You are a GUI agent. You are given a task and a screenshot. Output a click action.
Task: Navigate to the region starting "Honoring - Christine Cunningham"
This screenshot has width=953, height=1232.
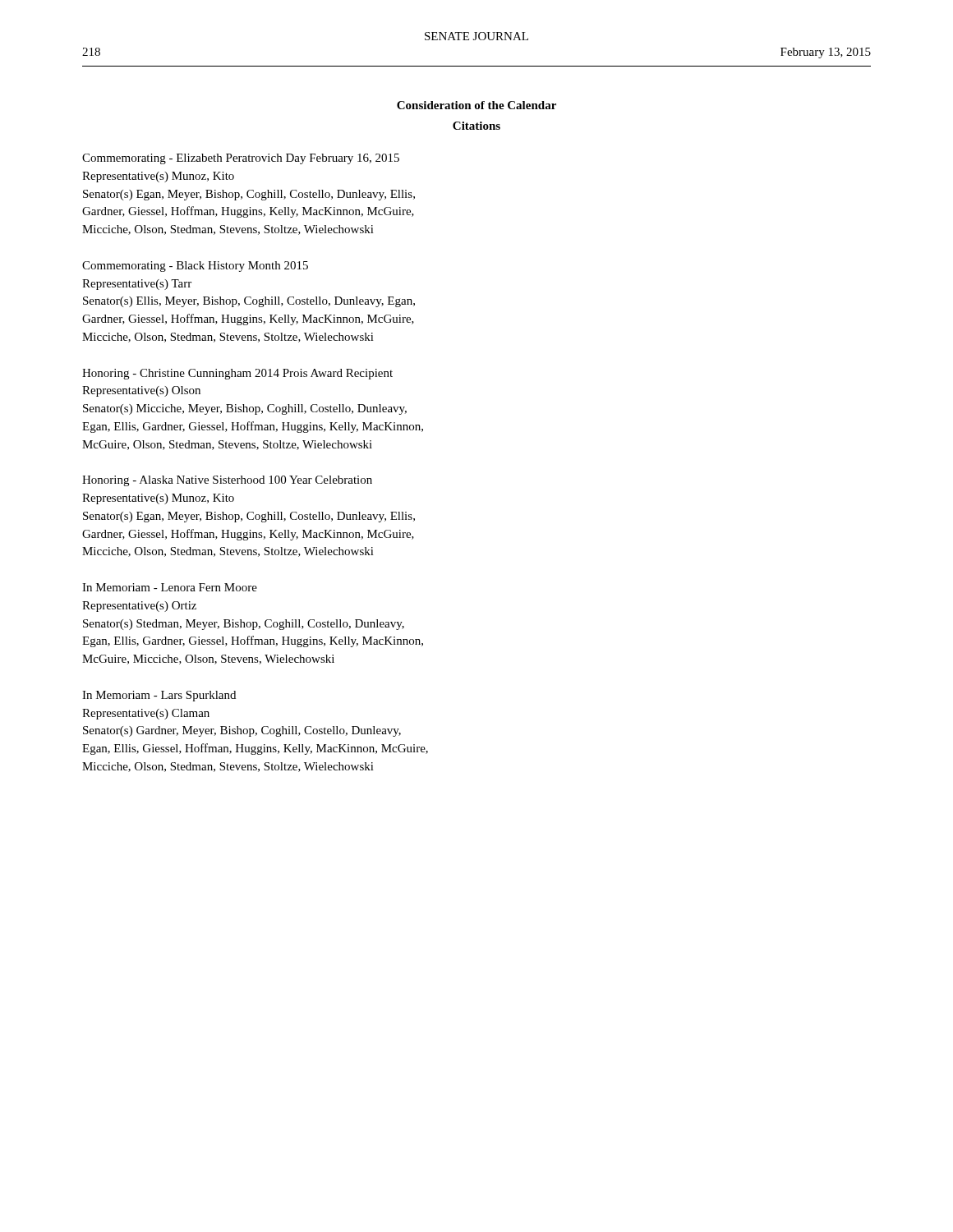(237, 374)
